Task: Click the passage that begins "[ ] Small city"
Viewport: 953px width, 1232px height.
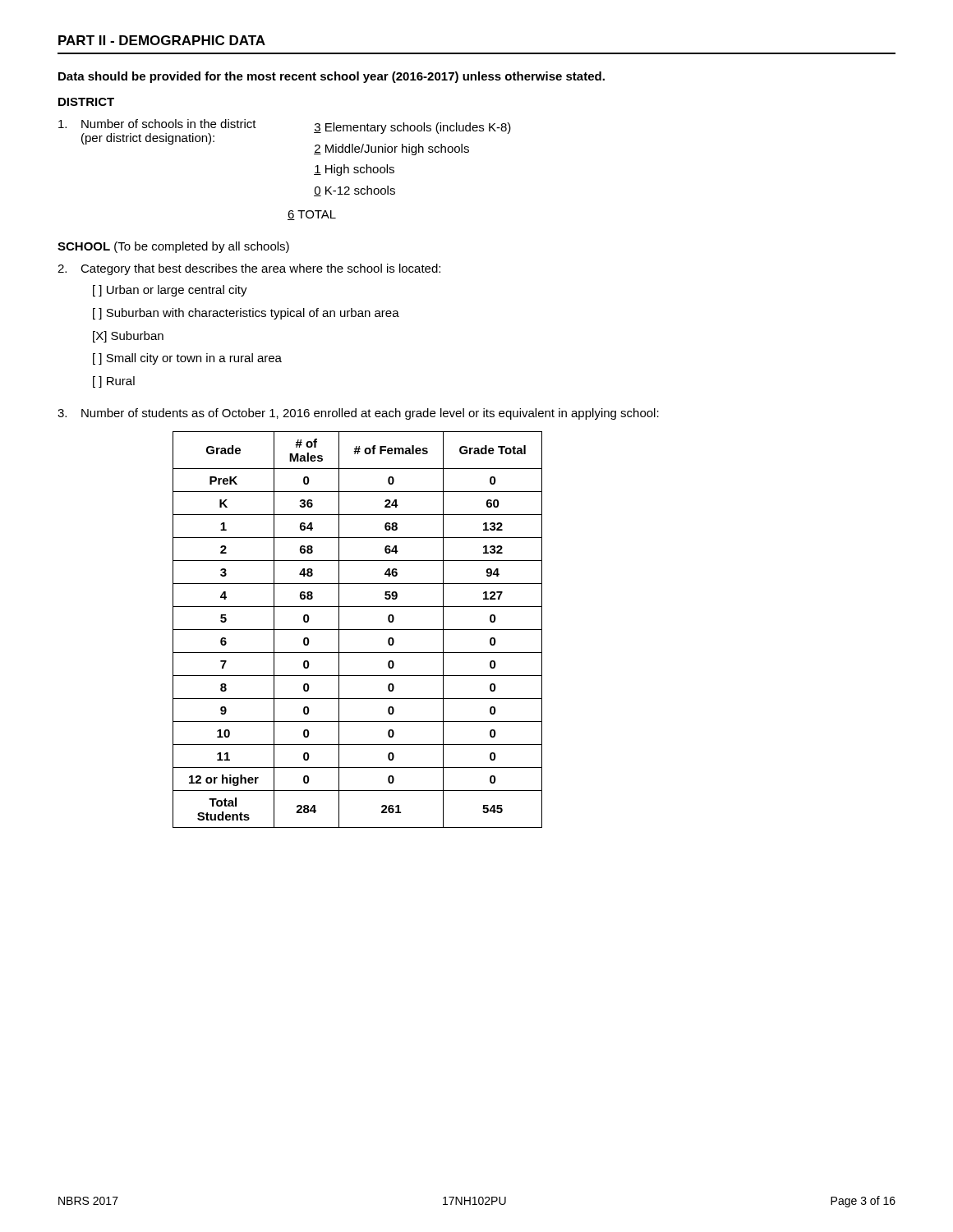Action: [187, 358]
